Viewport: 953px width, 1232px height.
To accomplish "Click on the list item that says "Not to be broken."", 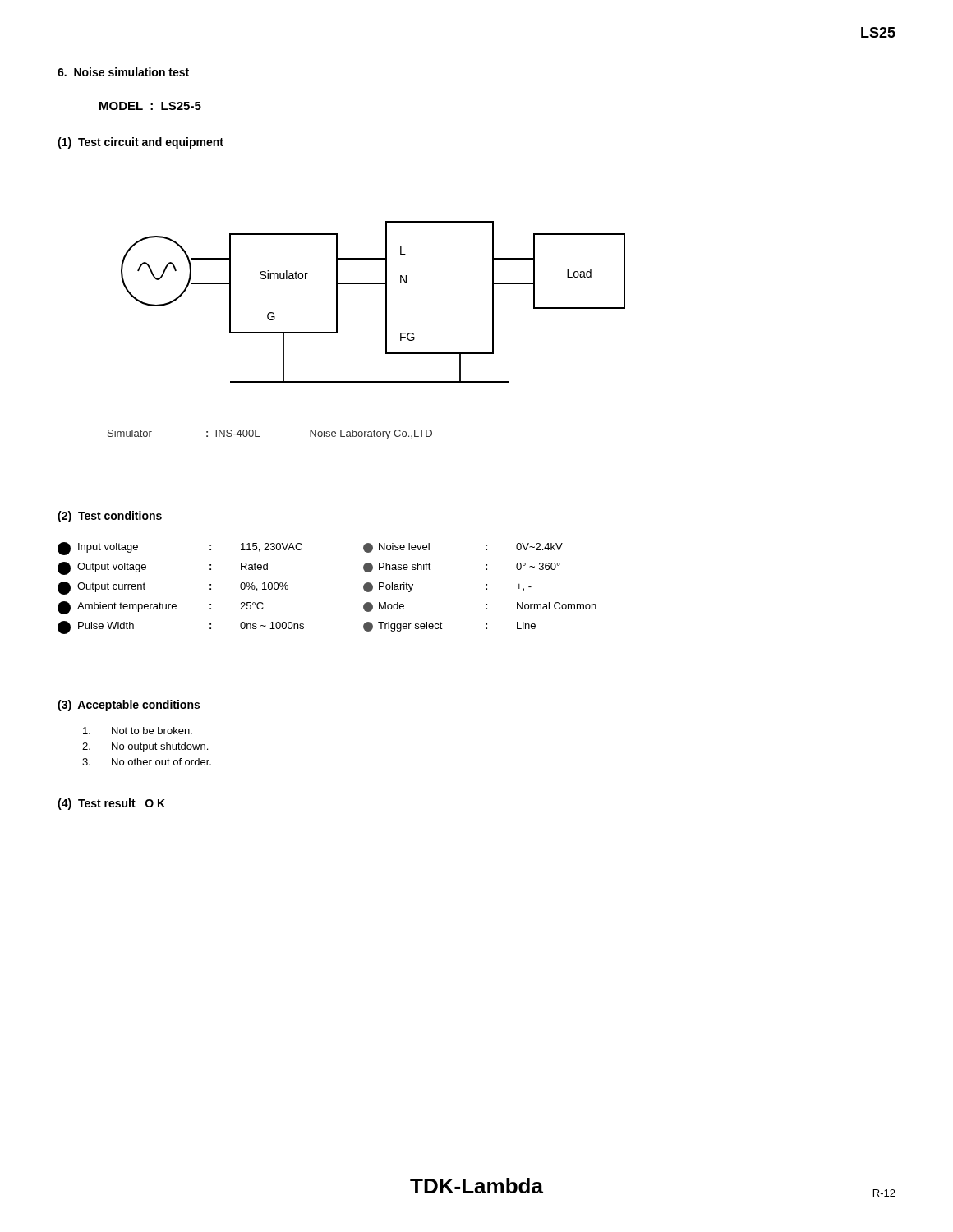I will pyautogui.click(x=138, y=731).
